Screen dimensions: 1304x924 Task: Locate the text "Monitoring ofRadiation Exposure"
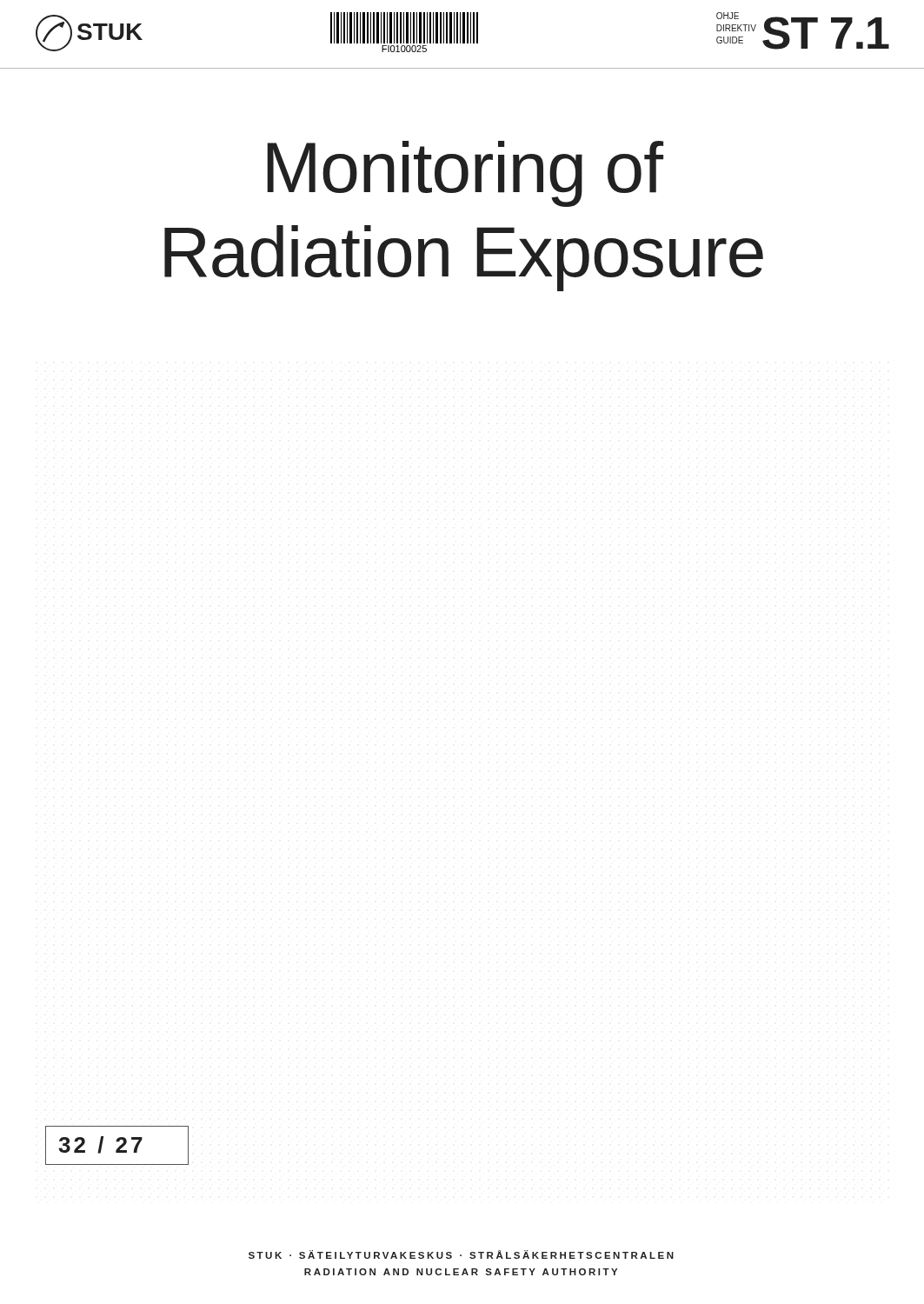pyautogui.click(x=462, y=209)
